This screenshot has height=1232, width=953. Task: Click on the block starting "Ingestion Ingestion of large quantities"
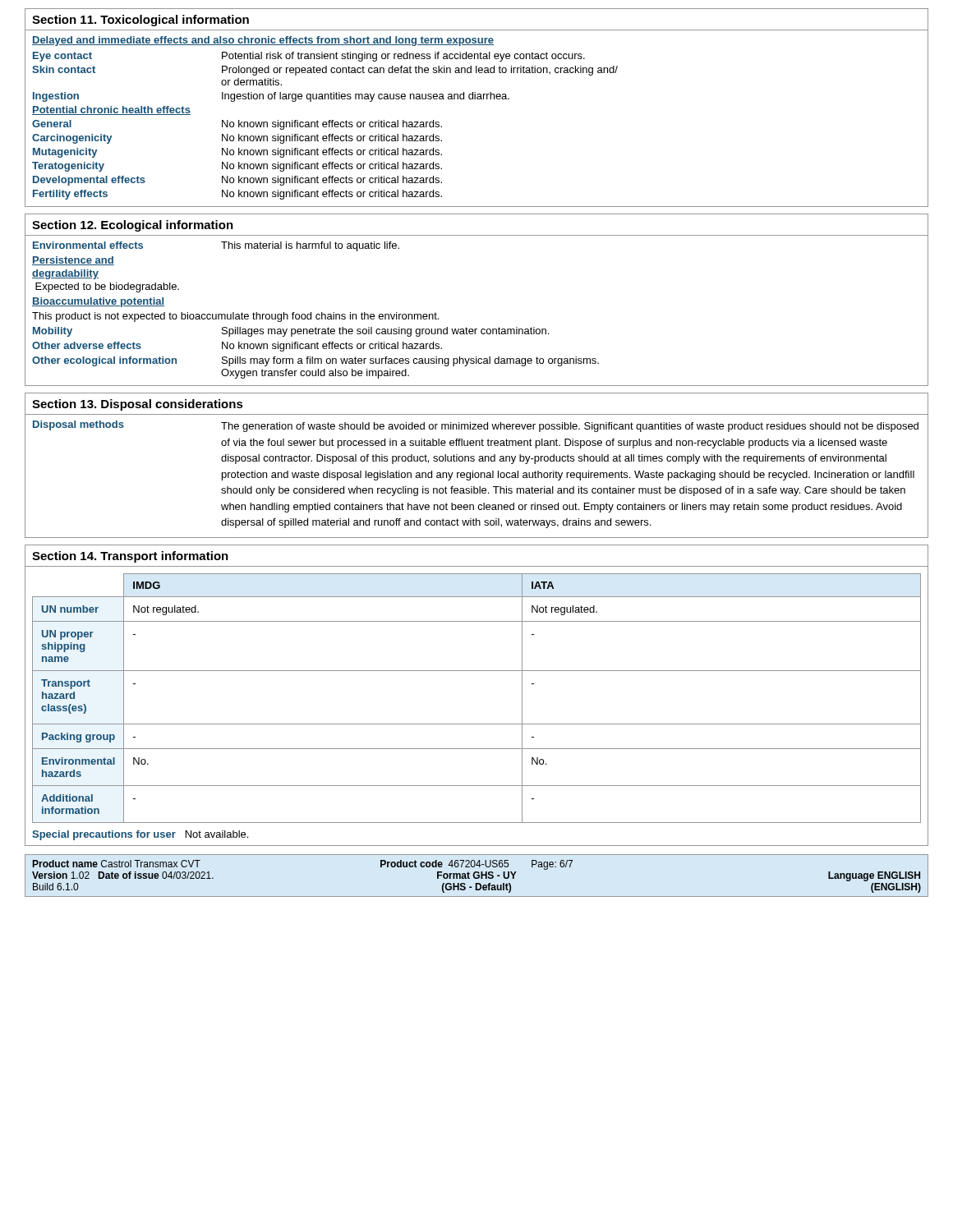(x=476, y=96)
